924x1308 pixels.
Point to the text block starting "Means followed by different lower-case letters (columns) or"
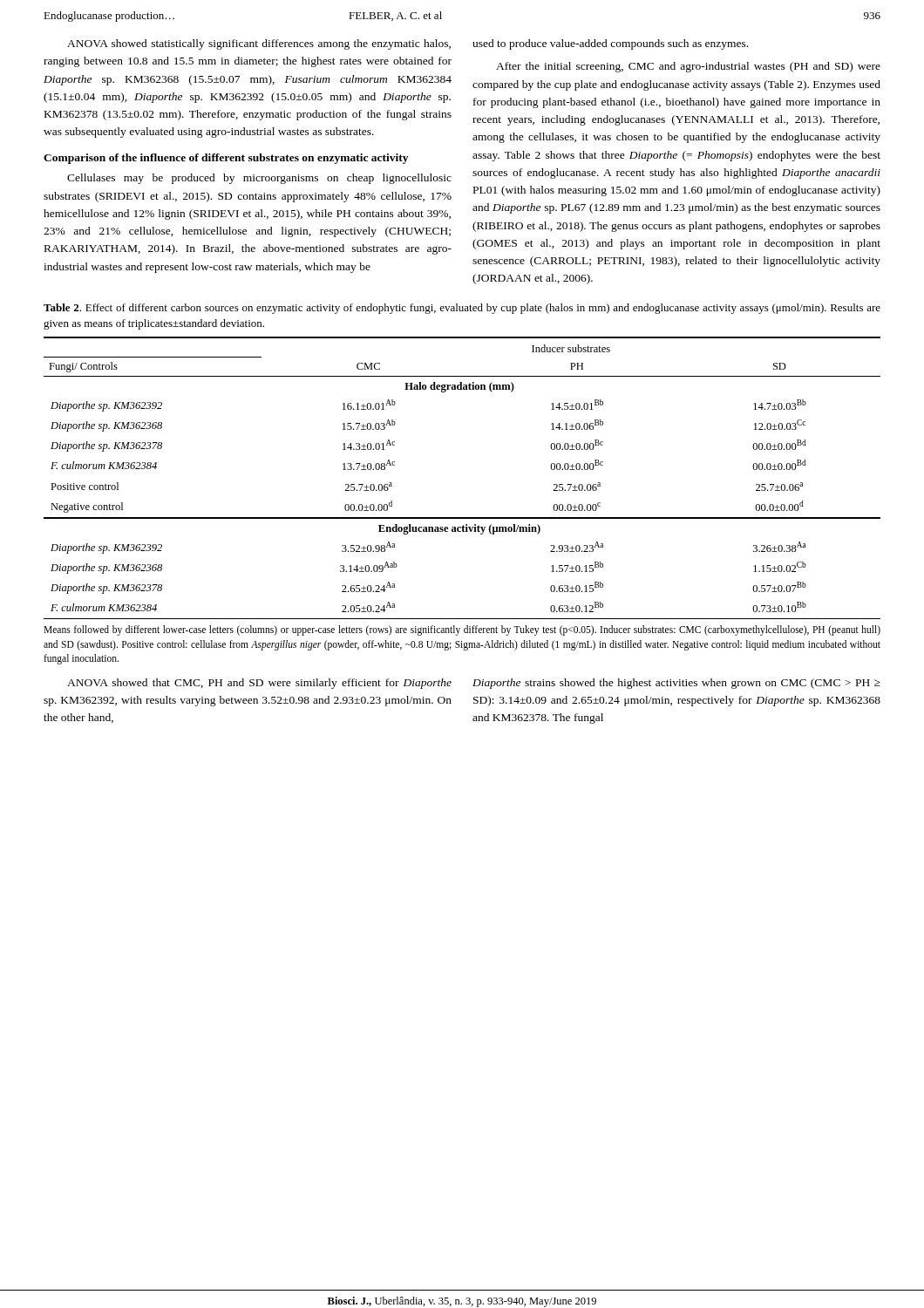(462, 644)
